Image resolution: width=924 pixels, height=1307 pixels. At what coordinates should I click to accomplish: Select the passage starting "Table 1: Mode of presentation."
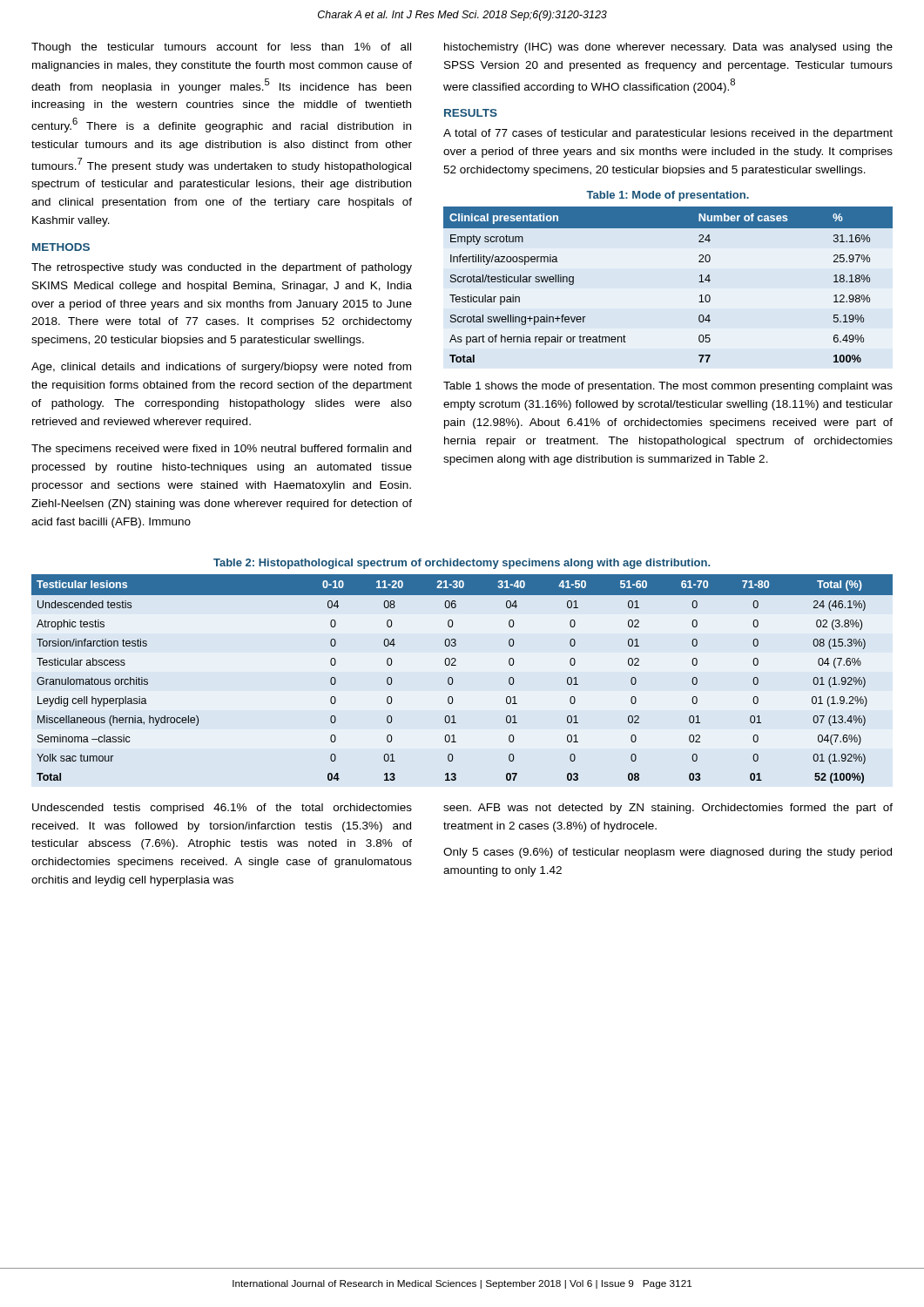click(x=668, y=195)
